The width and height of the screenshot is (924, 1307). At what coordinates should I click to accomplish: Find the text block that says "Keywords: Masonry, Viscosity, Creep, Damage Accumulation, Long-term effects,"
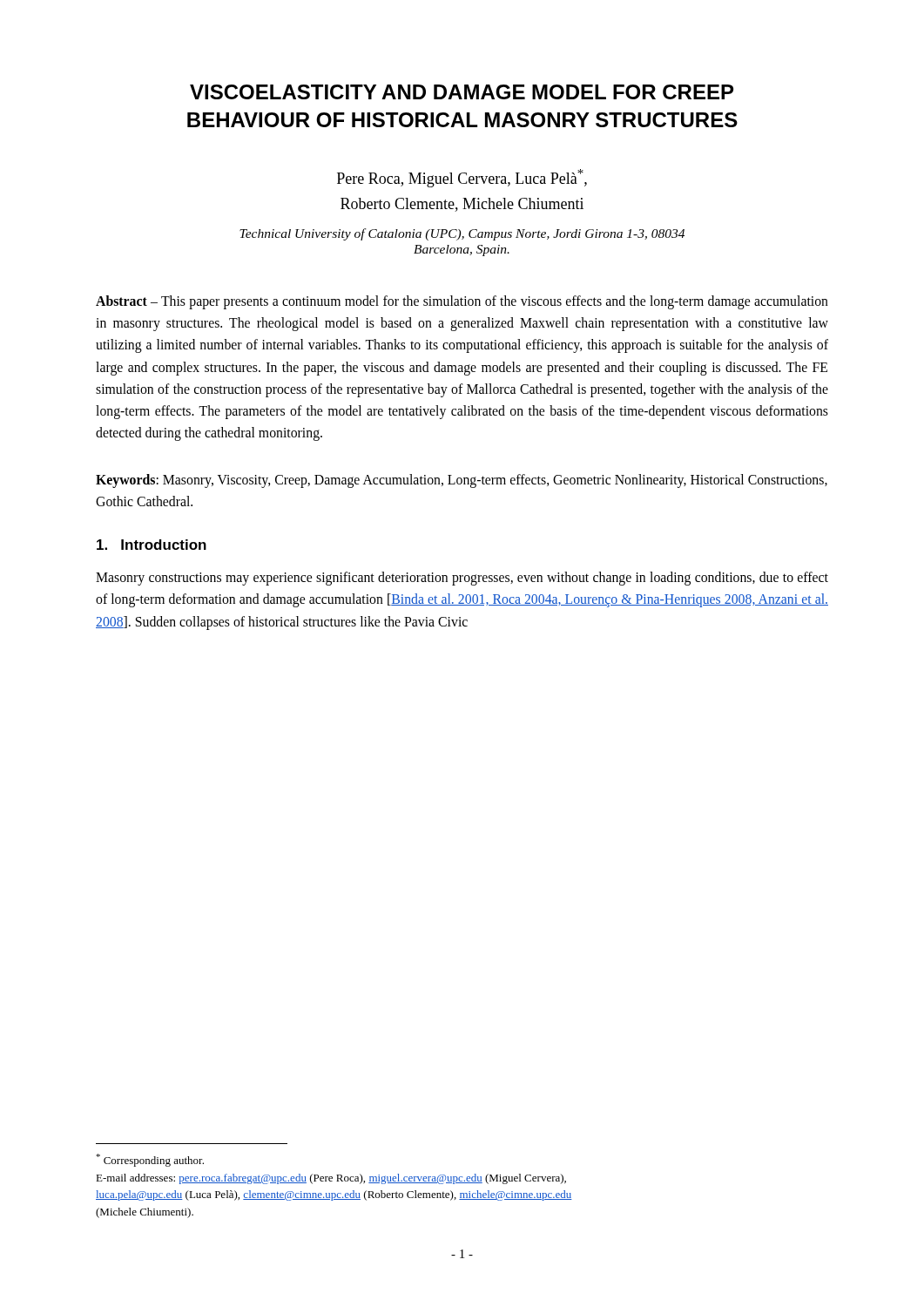click(462, 490)
